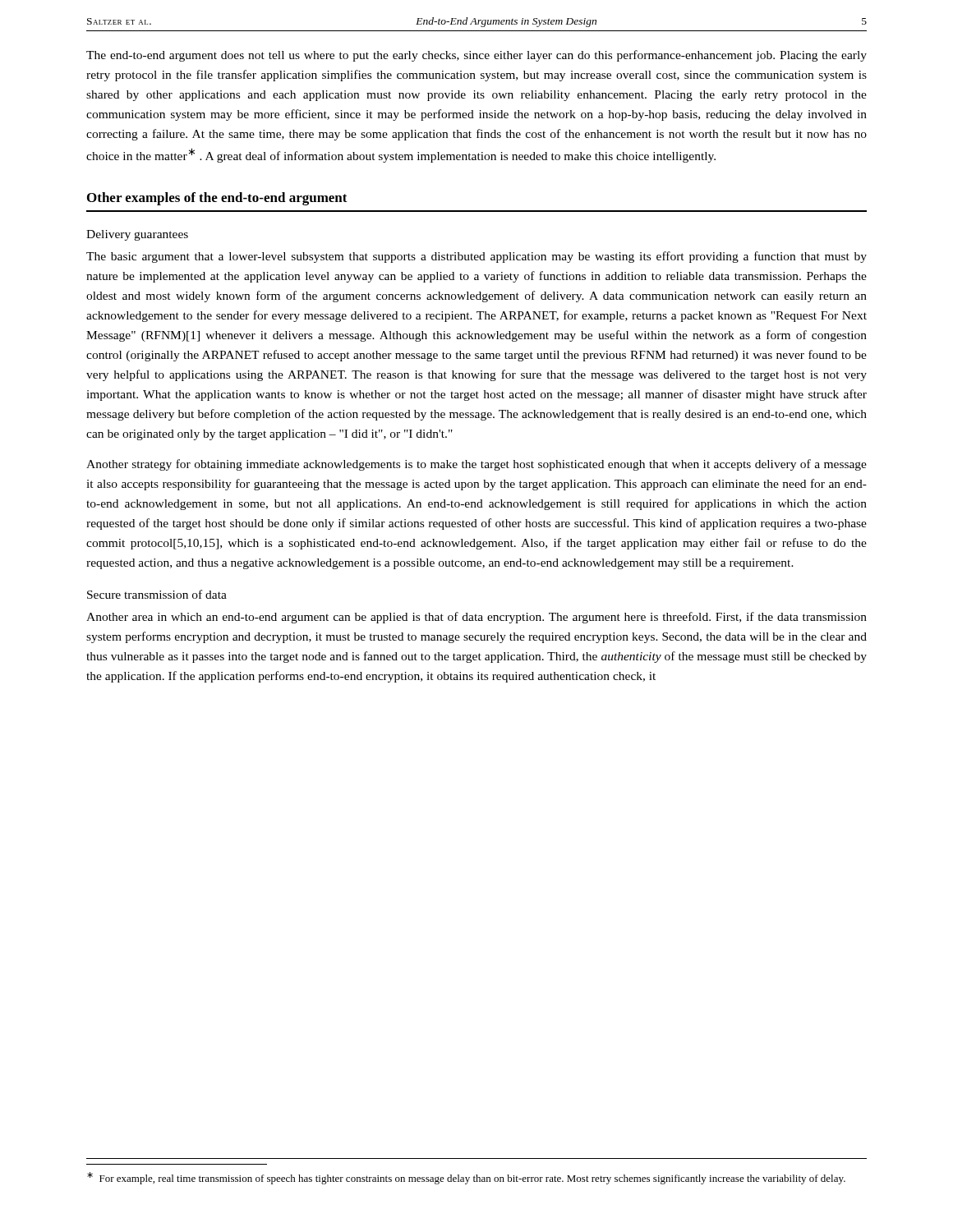
Task: Select the region starting "The basic argument that a lower-level subsystem"
Action: pos(476,345)
